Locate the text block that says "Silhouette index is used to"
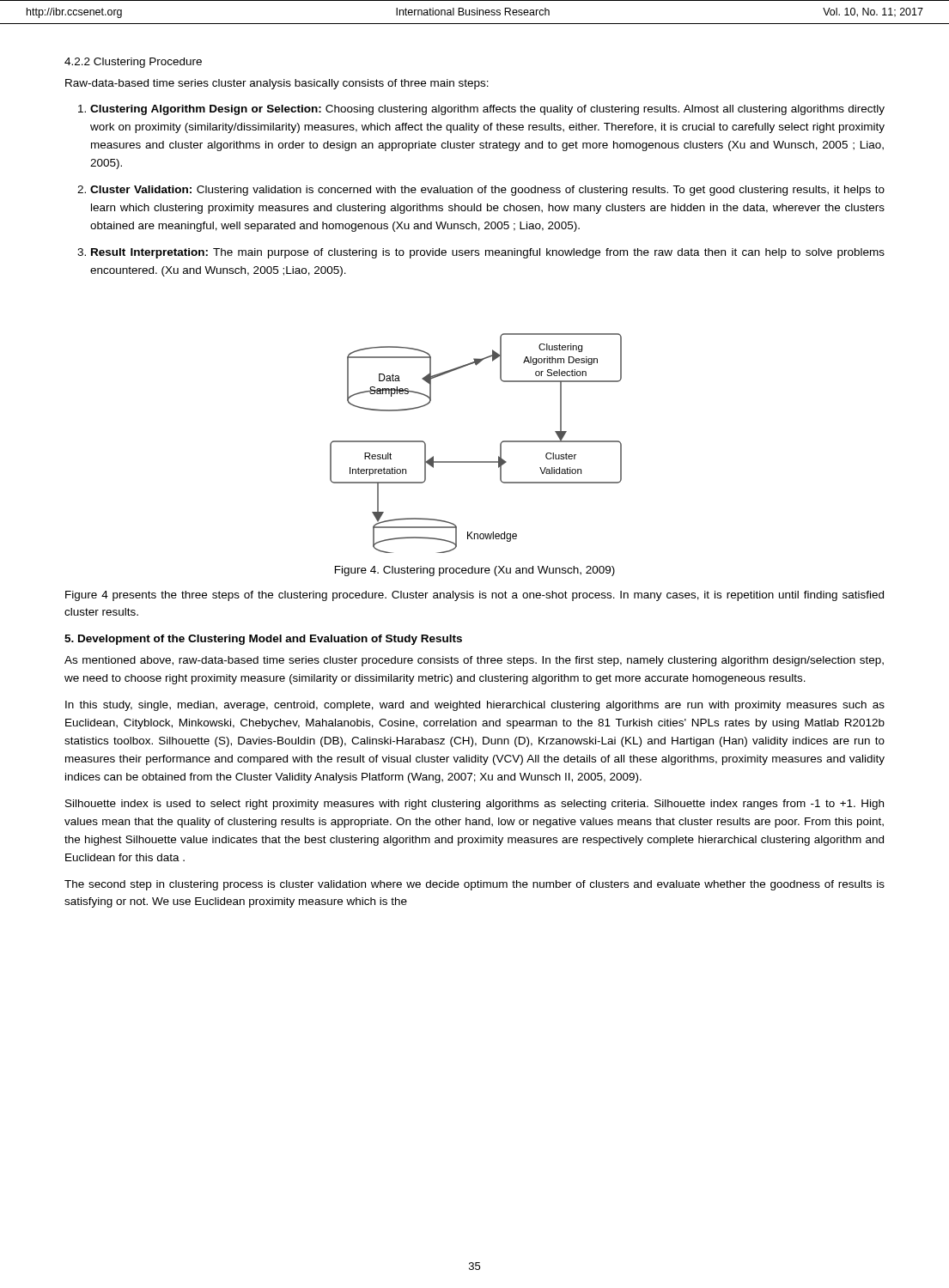Image resolution: width=949 pixels, height=1288 pixels. click(474, 831)
